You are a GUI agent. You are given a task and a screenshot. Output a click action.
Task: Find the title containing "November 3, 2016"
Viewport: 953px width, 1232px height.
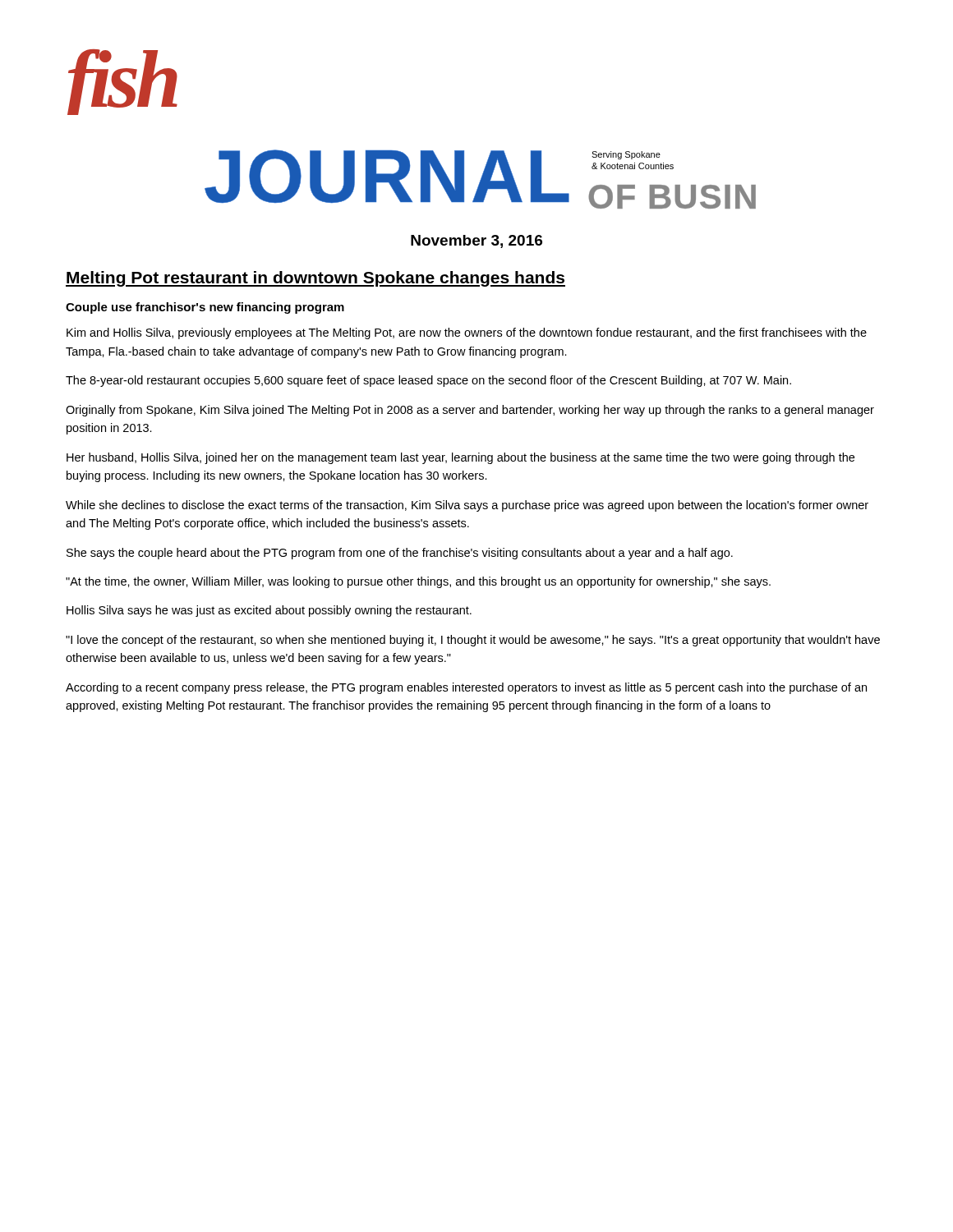476,240
